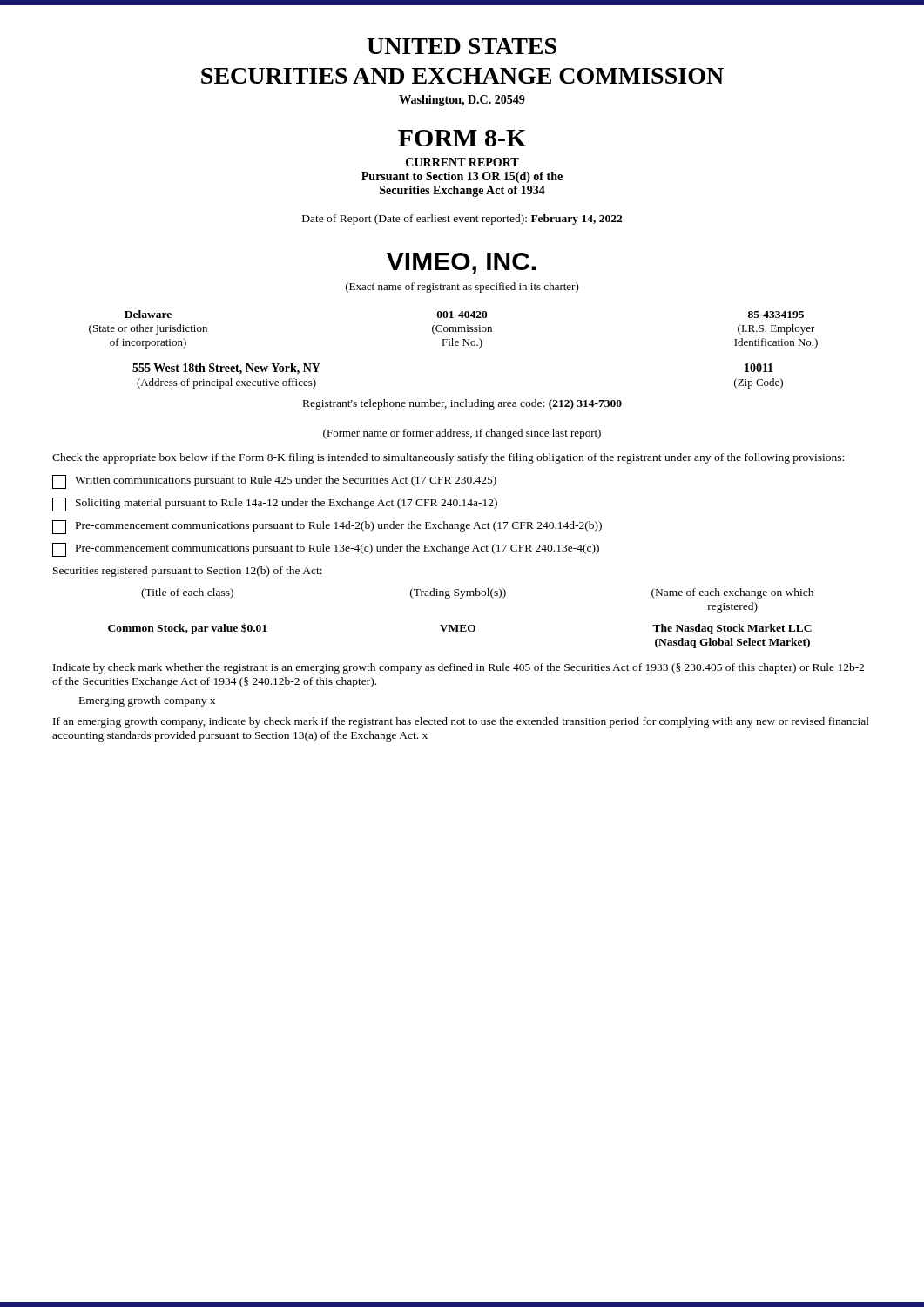Click on the list item containing "Pre-commencement communications pursuant to Rule 13e-4(c) under the"
Screen dimensions: 1307x924
pos(326,549)
